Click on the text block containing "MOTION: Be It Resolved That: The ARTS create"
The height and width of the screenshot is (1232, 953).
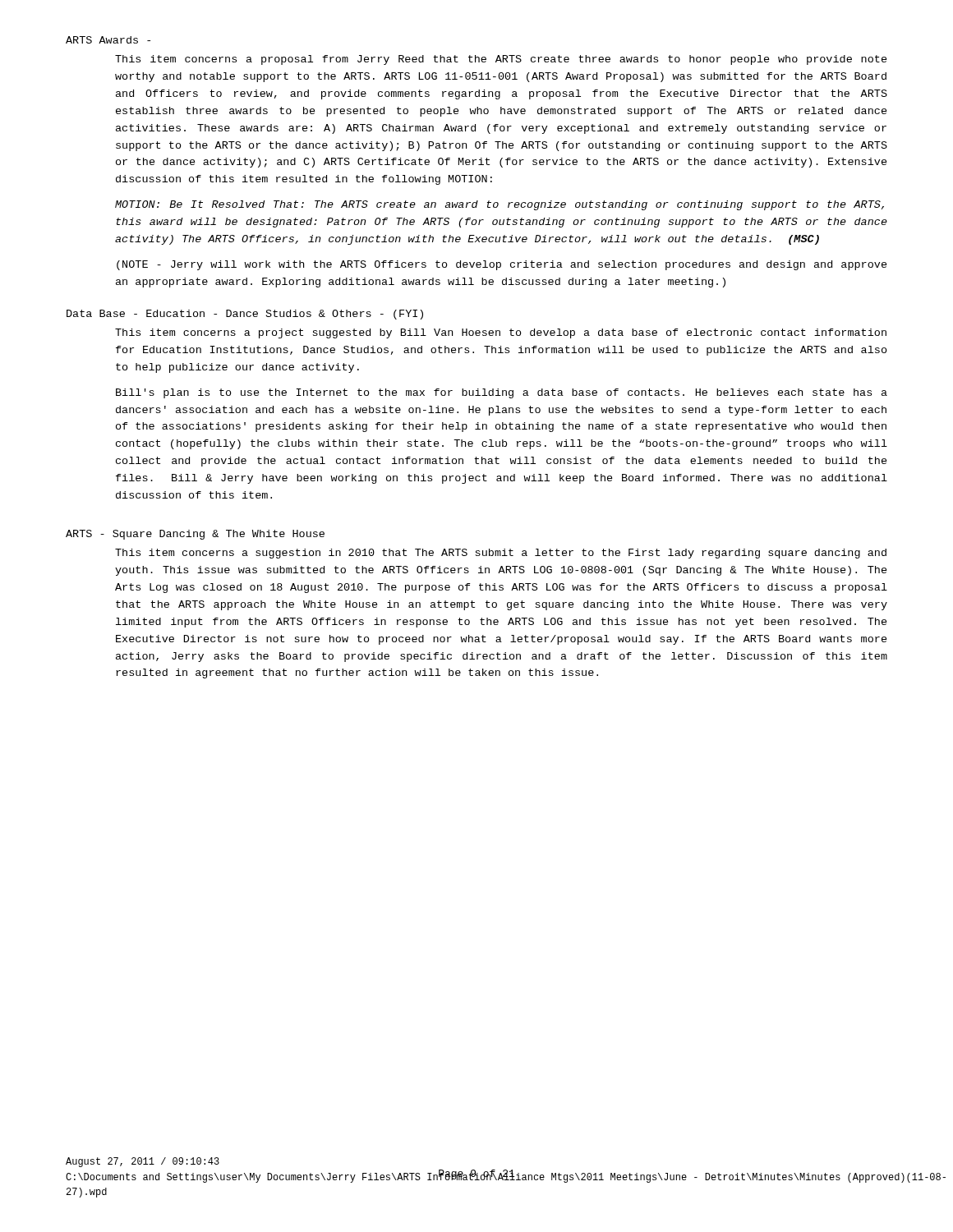point(501,222)
